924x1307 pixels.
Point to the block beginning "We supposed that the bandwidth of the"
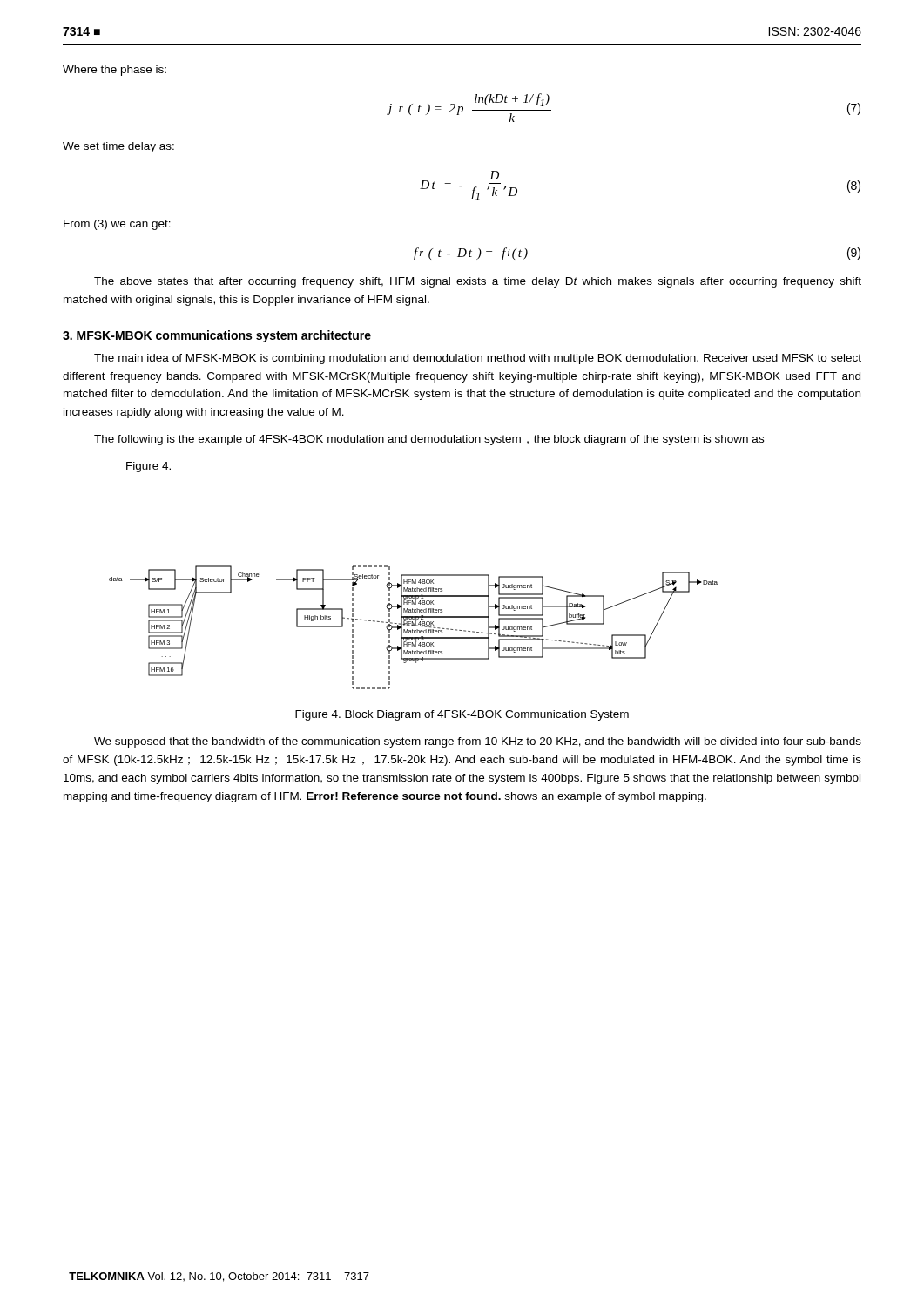462,769
